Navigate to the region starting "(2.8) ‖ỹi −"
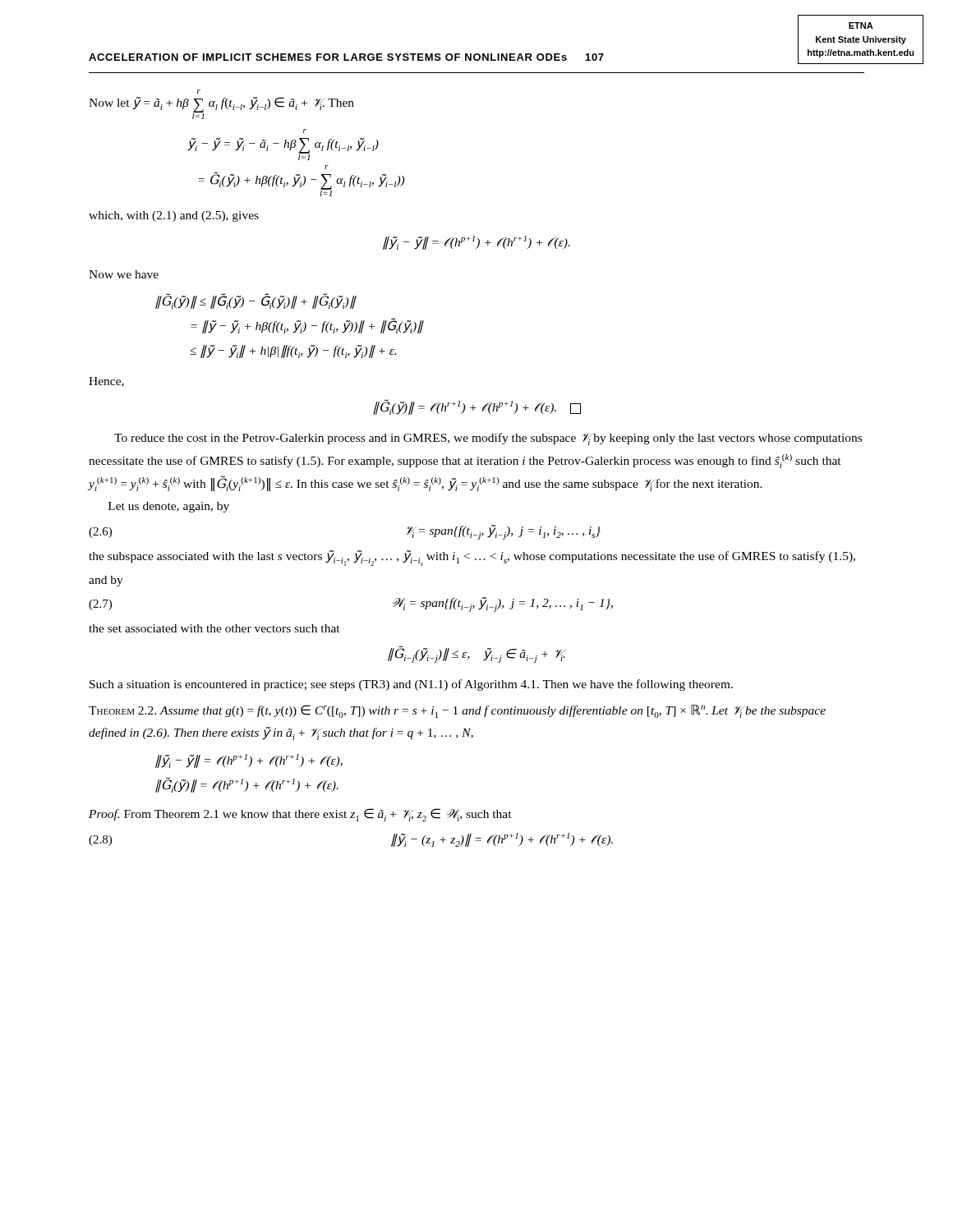Viewport: 953px width, 1232px height. click(x=476, y=840)
